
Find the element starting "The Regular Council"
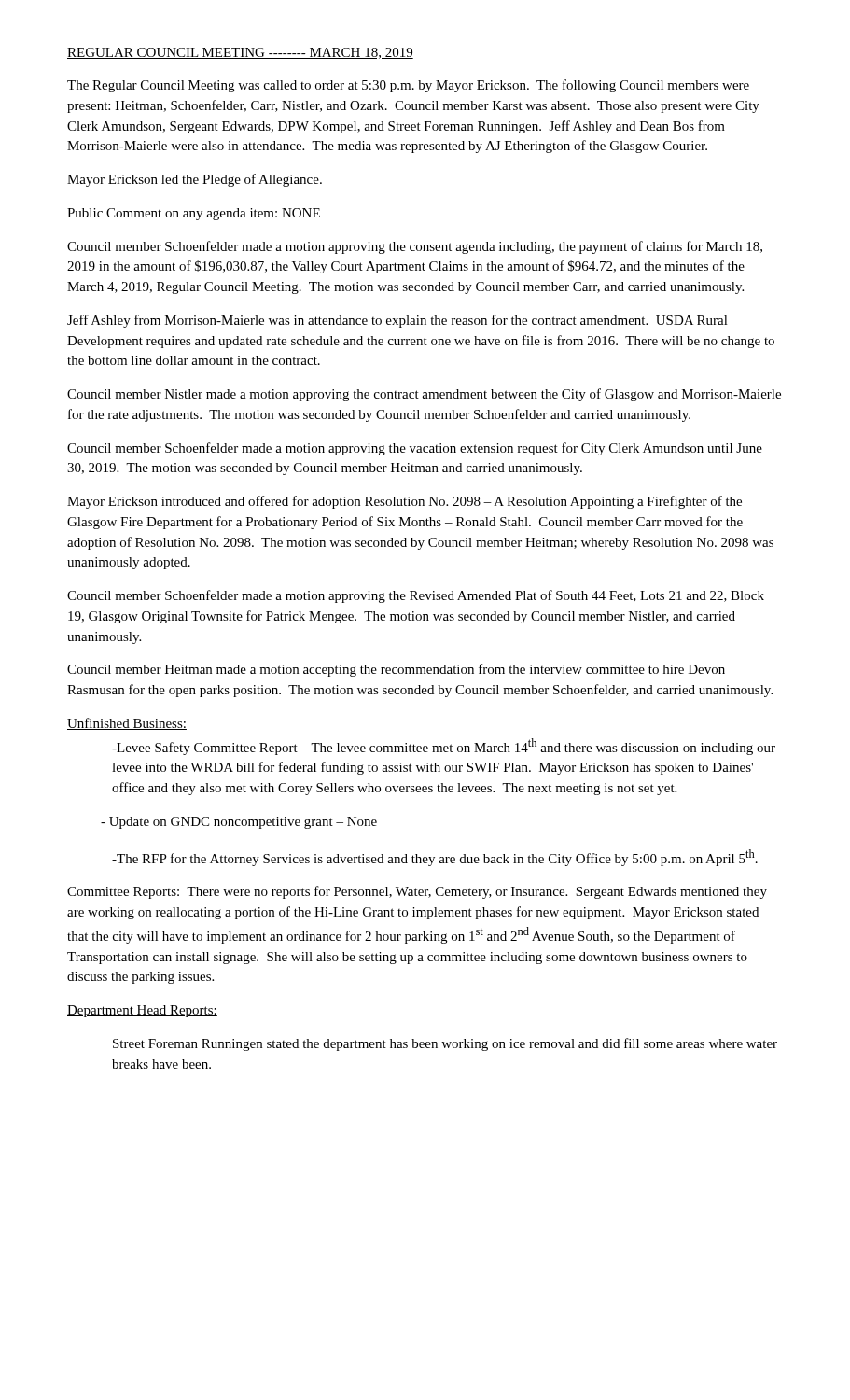tap(413, 115)
